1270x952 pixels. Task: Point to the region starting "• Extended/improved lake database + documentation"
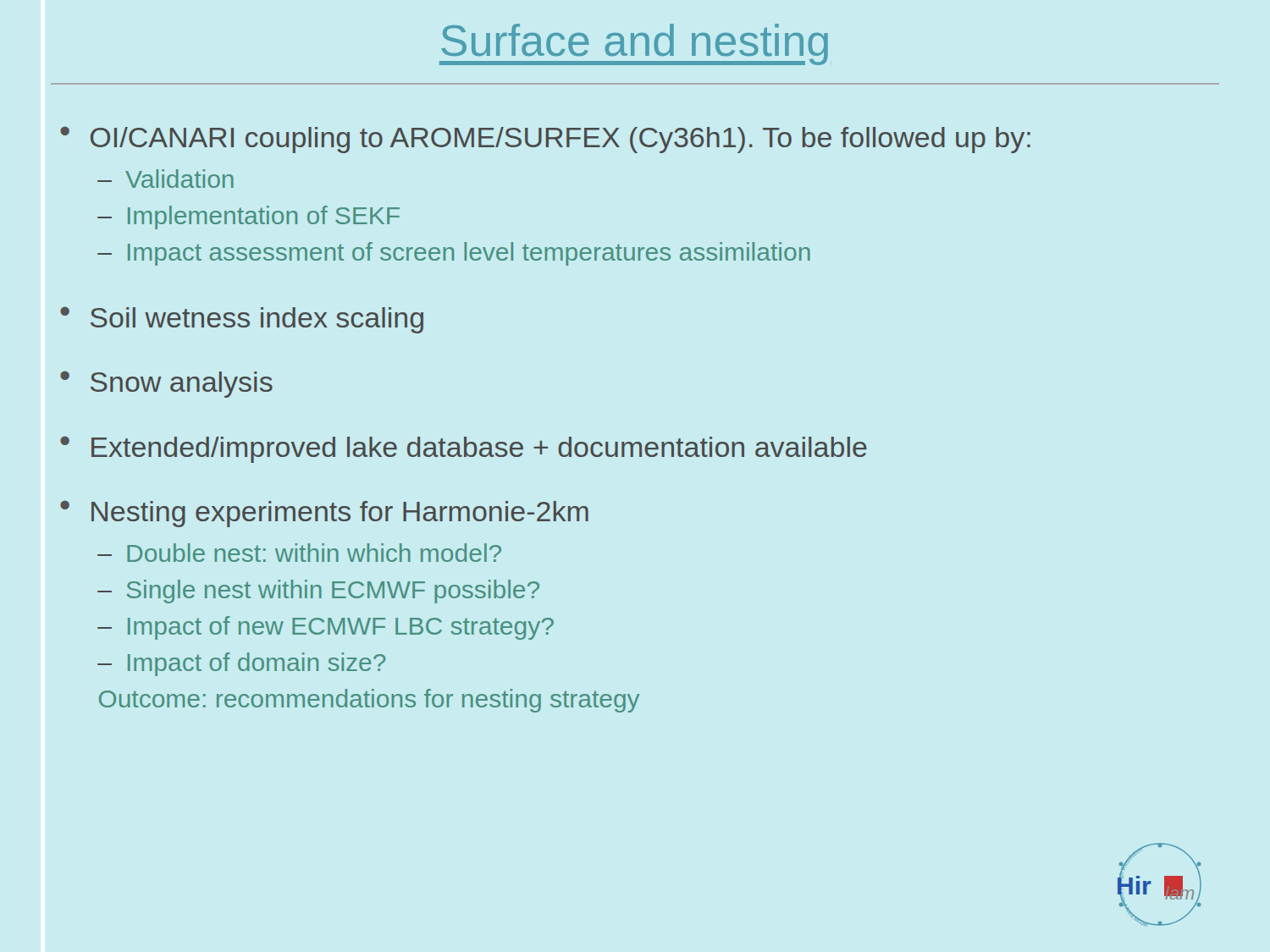pyautogui.click(x=463, y=447)
